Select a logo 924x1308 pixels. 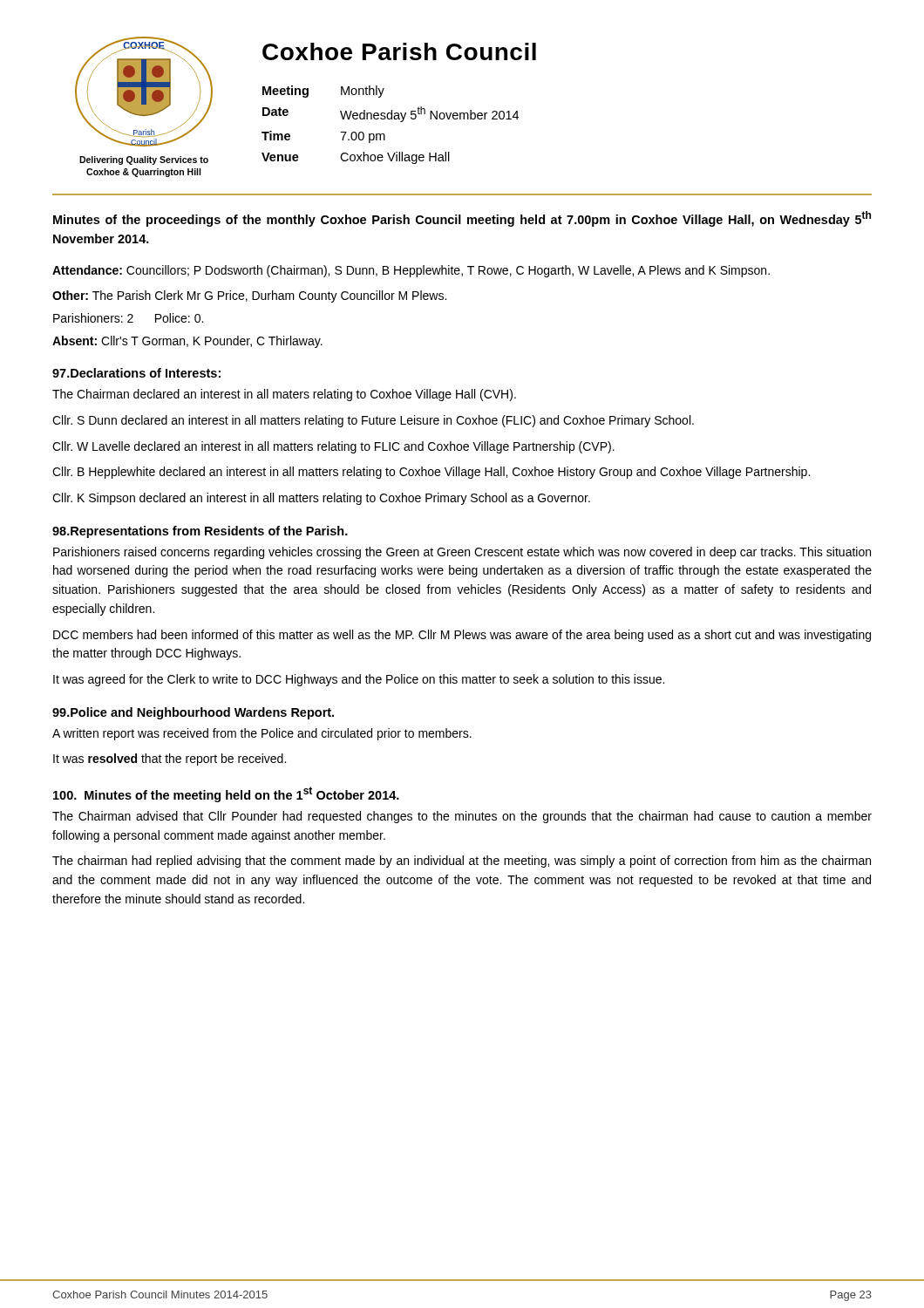[144, 93]
